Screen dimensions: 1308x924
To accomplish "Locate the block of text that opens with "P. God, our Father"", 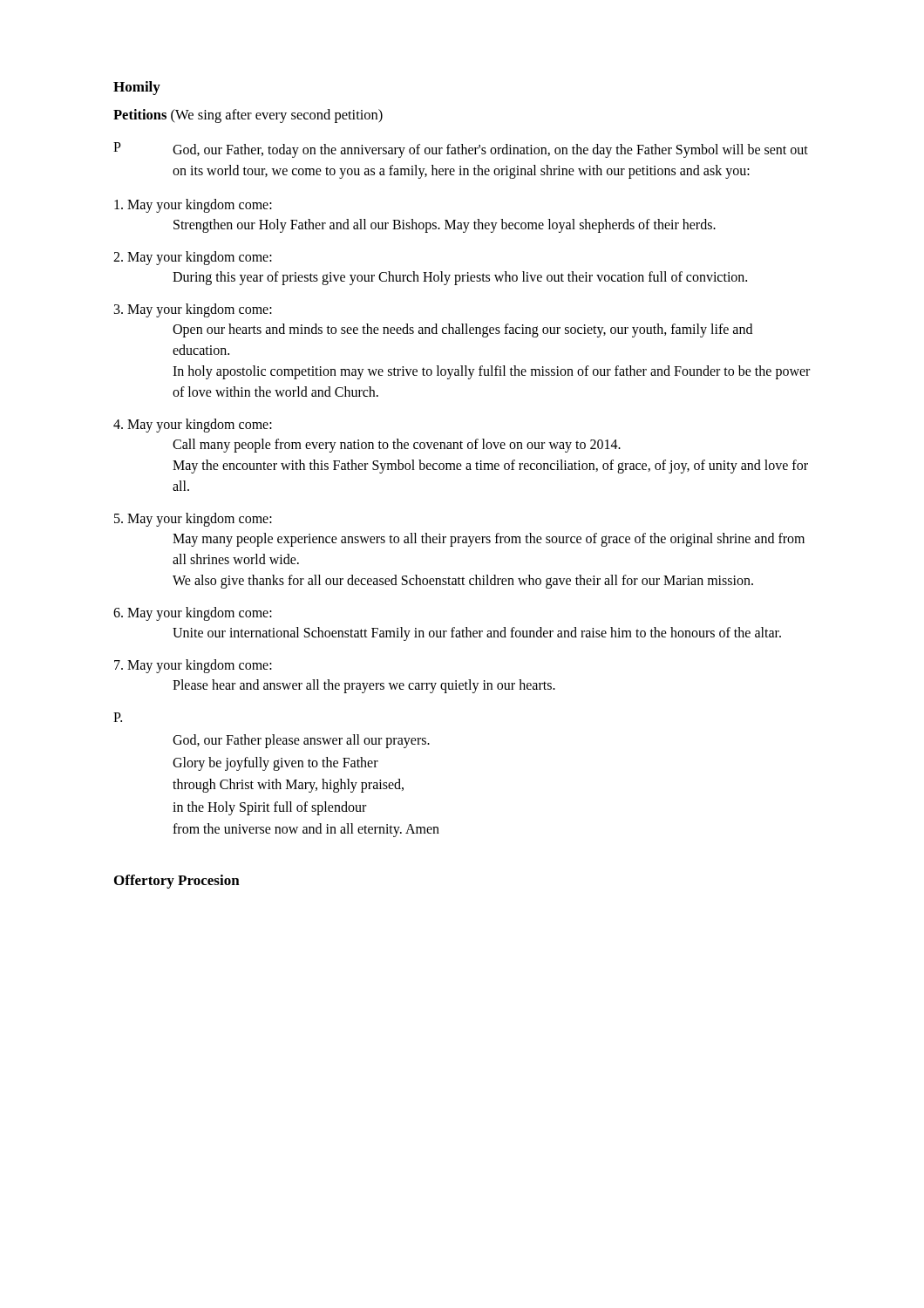I will [118, 717].
